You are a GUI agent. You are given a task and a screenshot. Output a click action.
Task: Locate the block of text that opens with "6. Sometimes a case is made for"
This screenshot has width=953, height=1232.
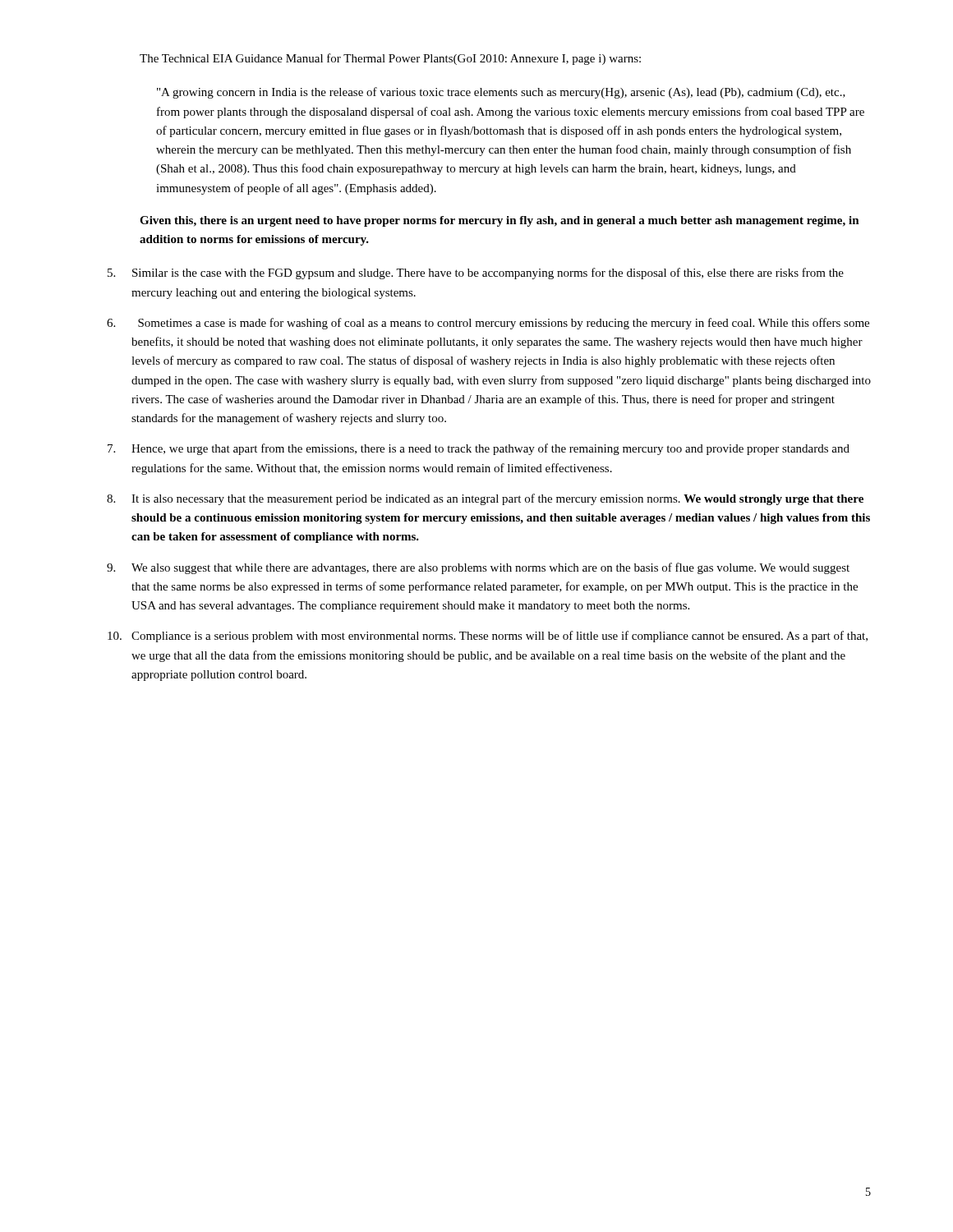489,371
